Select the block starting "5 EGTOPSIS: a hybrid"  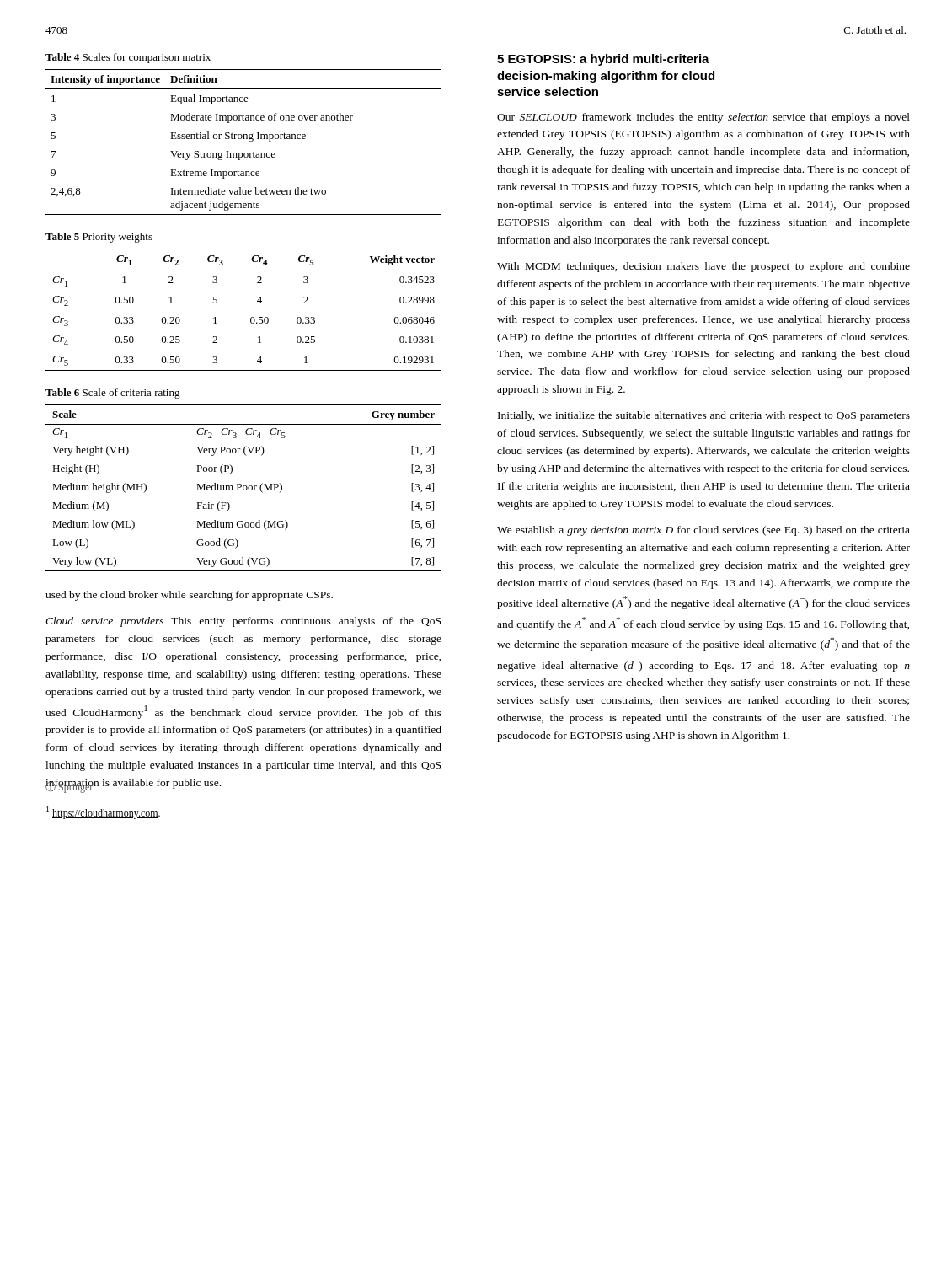point(606,75)
